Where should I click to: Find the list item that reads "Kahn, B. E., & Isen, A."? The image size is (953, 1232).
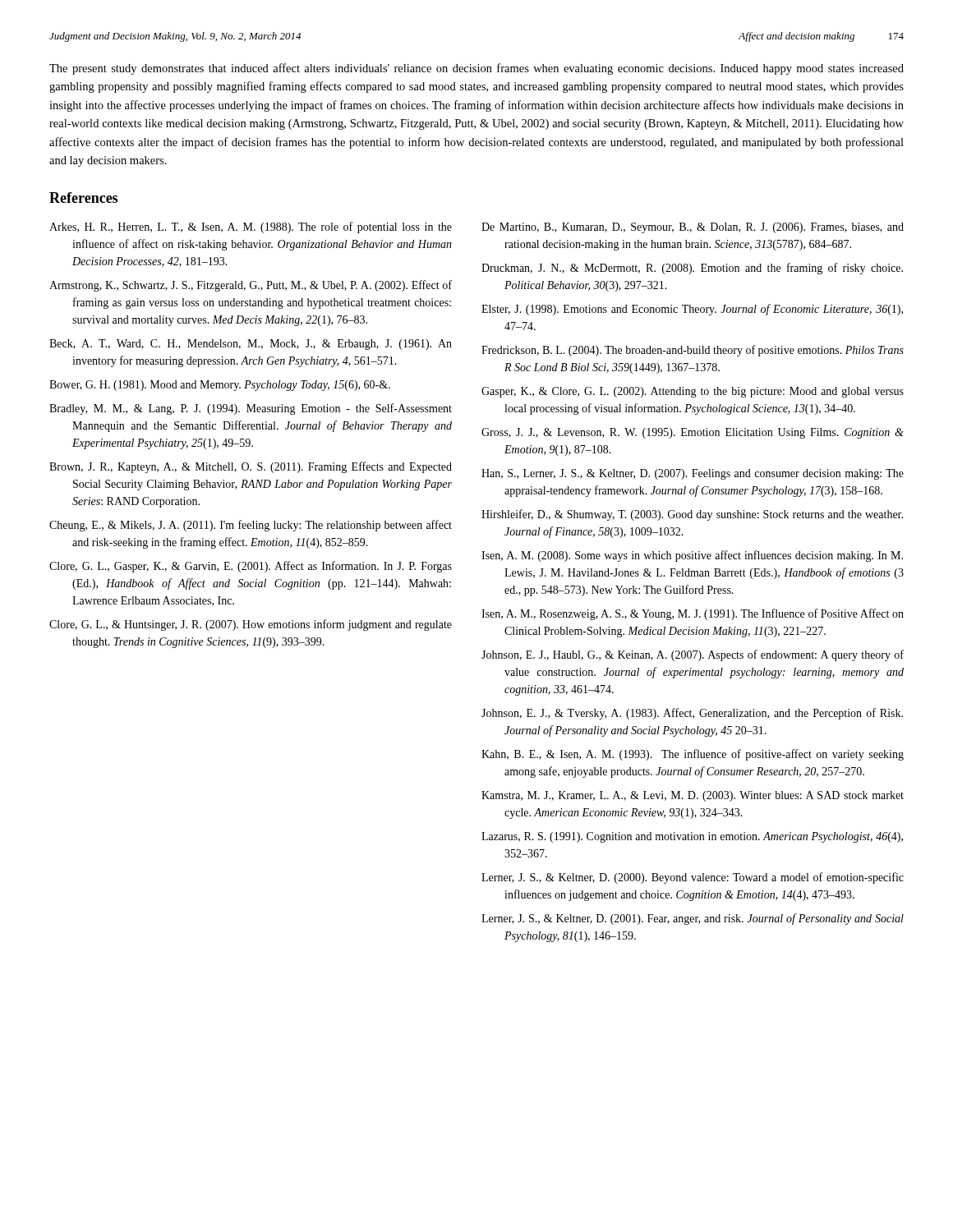[x=693, y=763]
